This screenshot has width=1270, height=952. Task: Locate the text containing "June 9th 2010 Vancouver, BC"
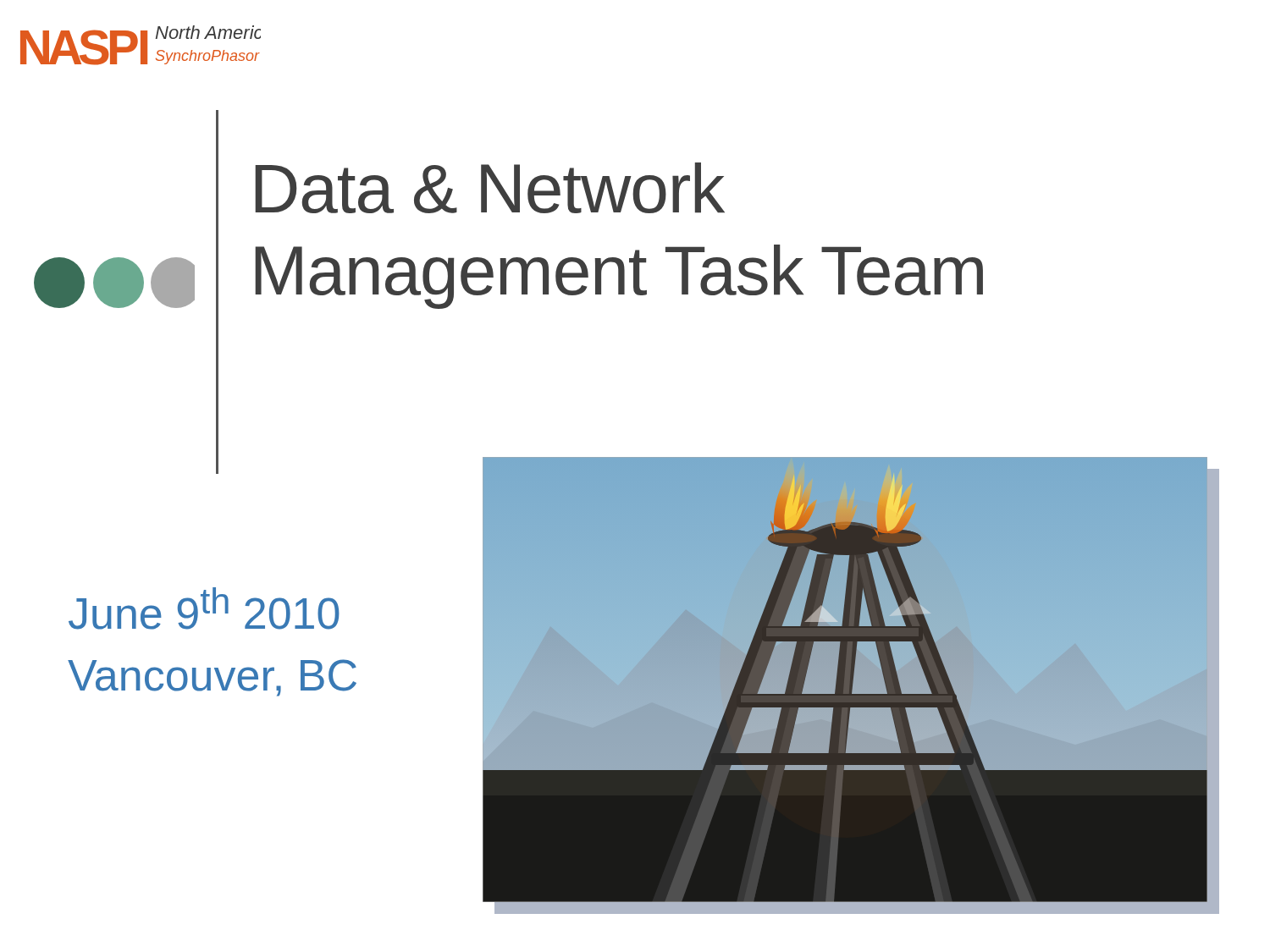245,641
